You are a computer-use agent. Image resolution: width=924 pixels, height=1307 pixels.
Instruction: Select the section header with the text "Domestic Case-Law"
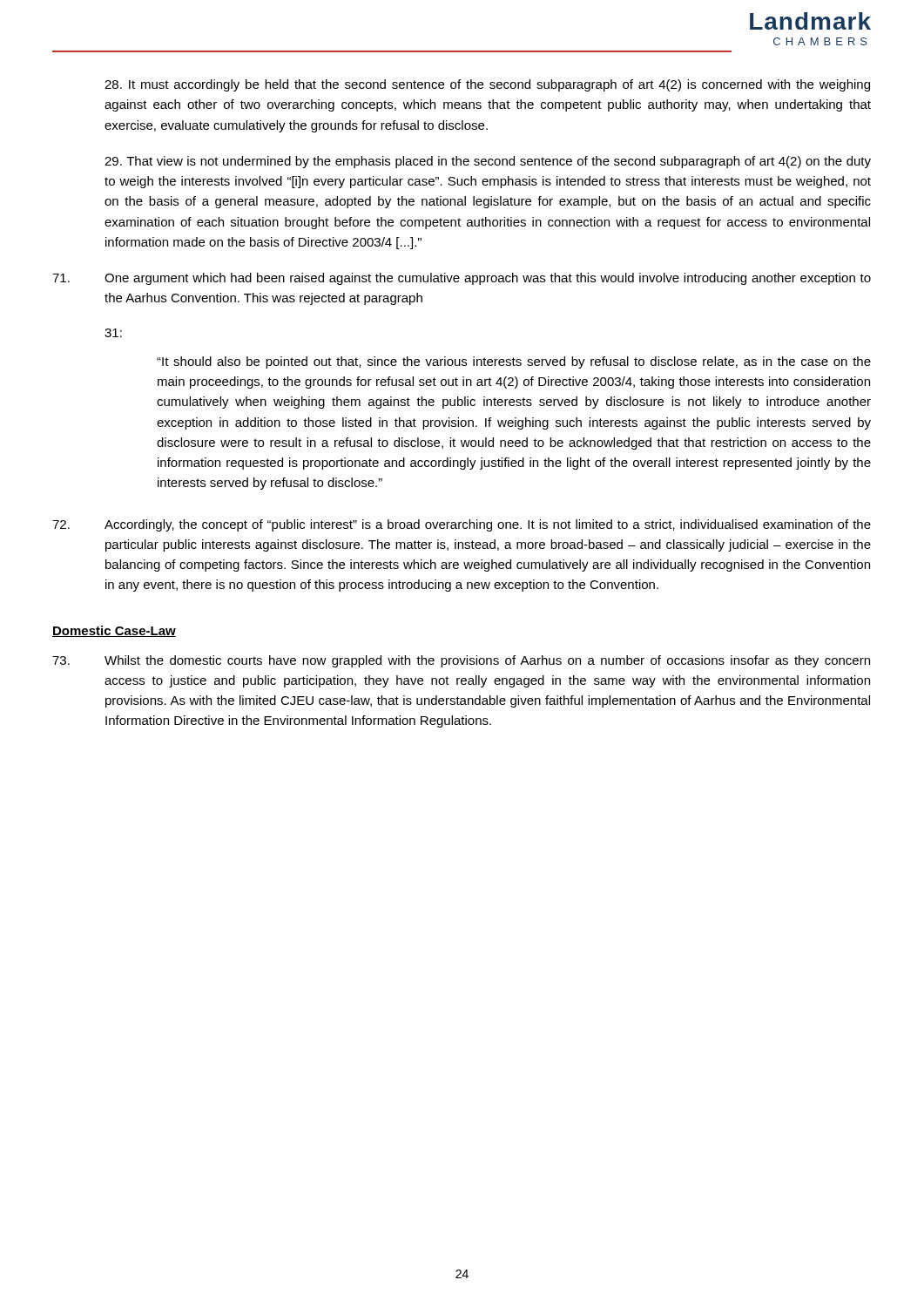(x=114, y=630)
